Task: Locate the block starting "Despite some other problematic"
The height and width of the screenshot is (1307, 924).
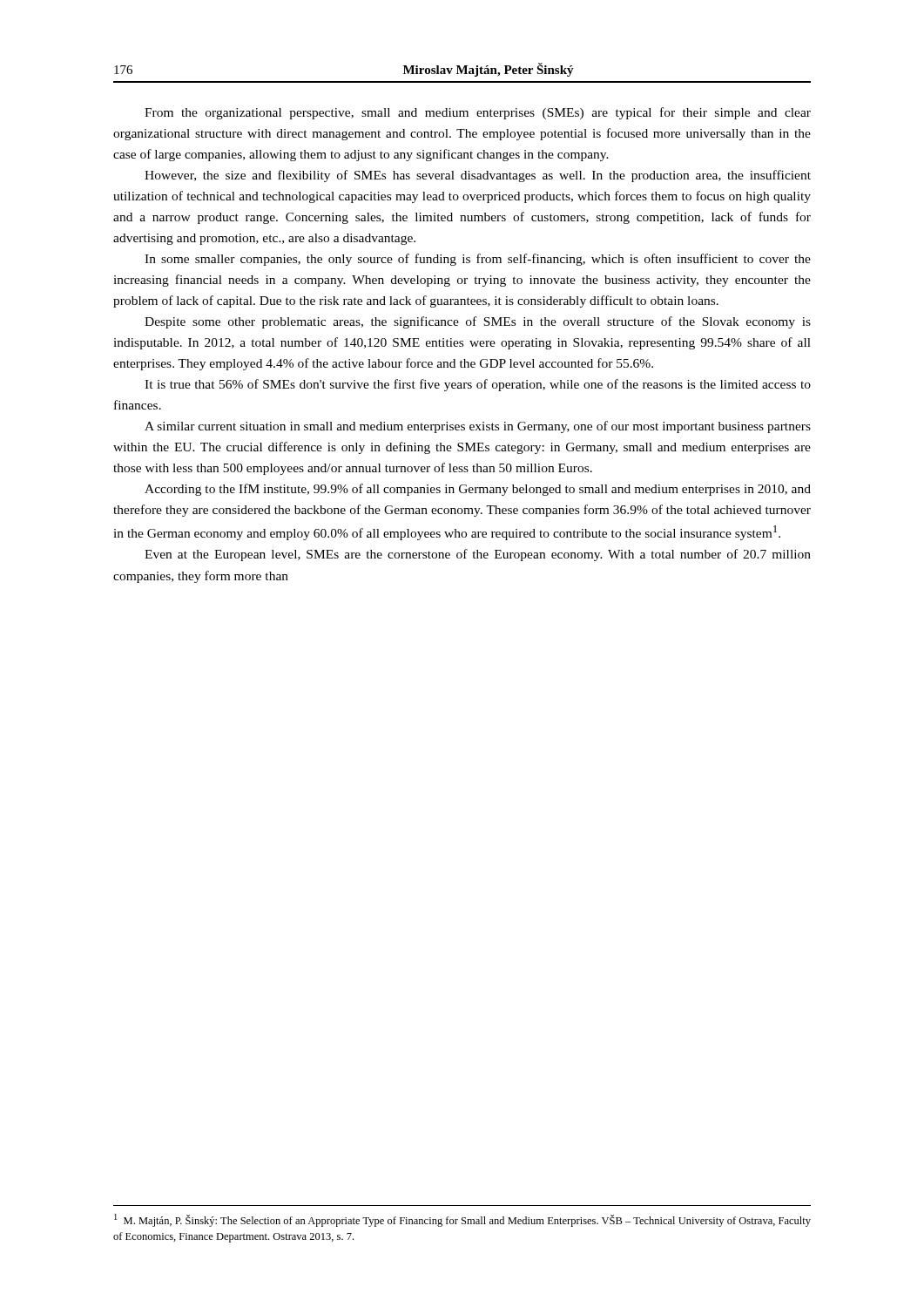Action: point(462,342)
